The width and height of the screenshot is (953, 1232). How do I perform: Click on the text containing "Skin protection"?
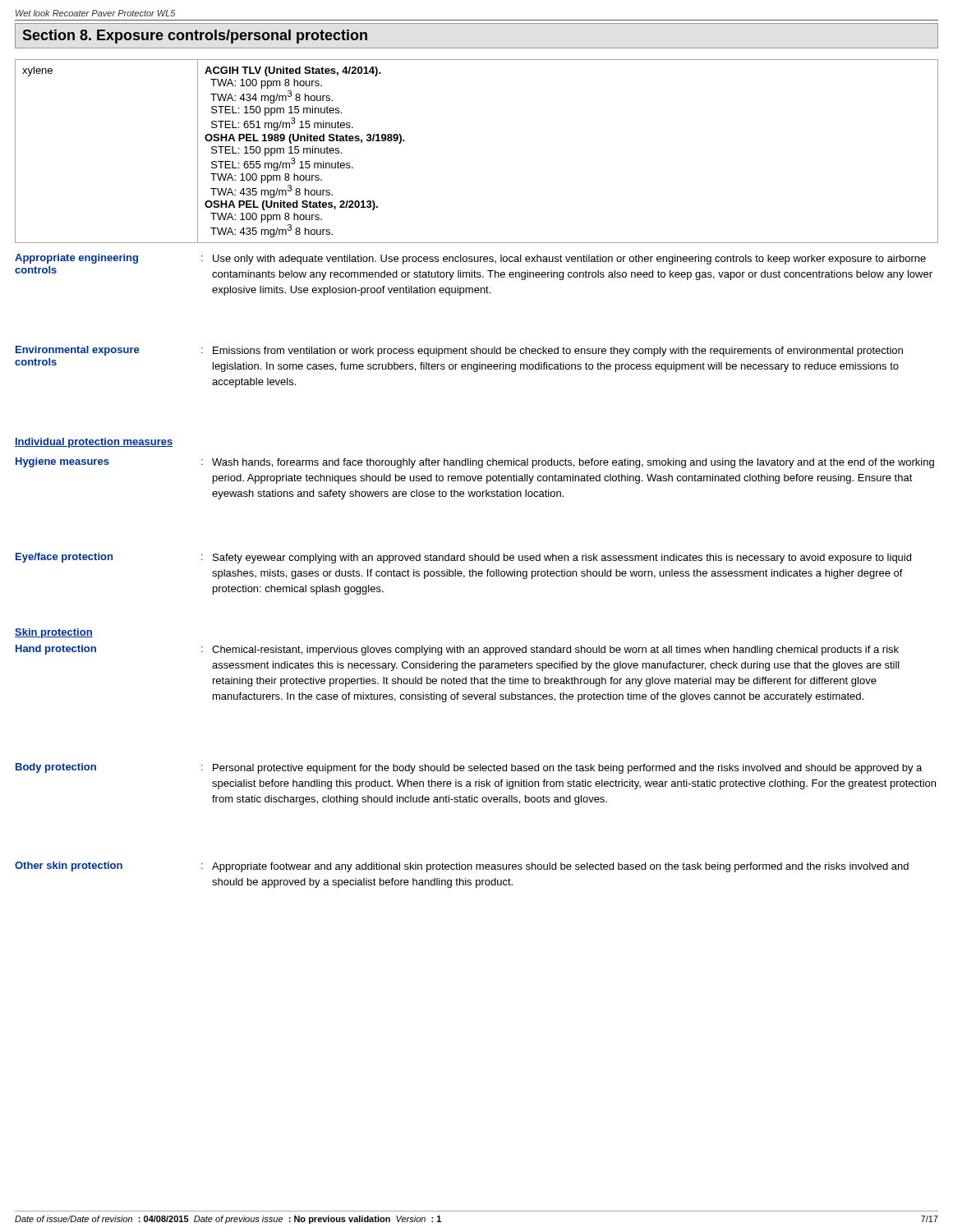54,632
